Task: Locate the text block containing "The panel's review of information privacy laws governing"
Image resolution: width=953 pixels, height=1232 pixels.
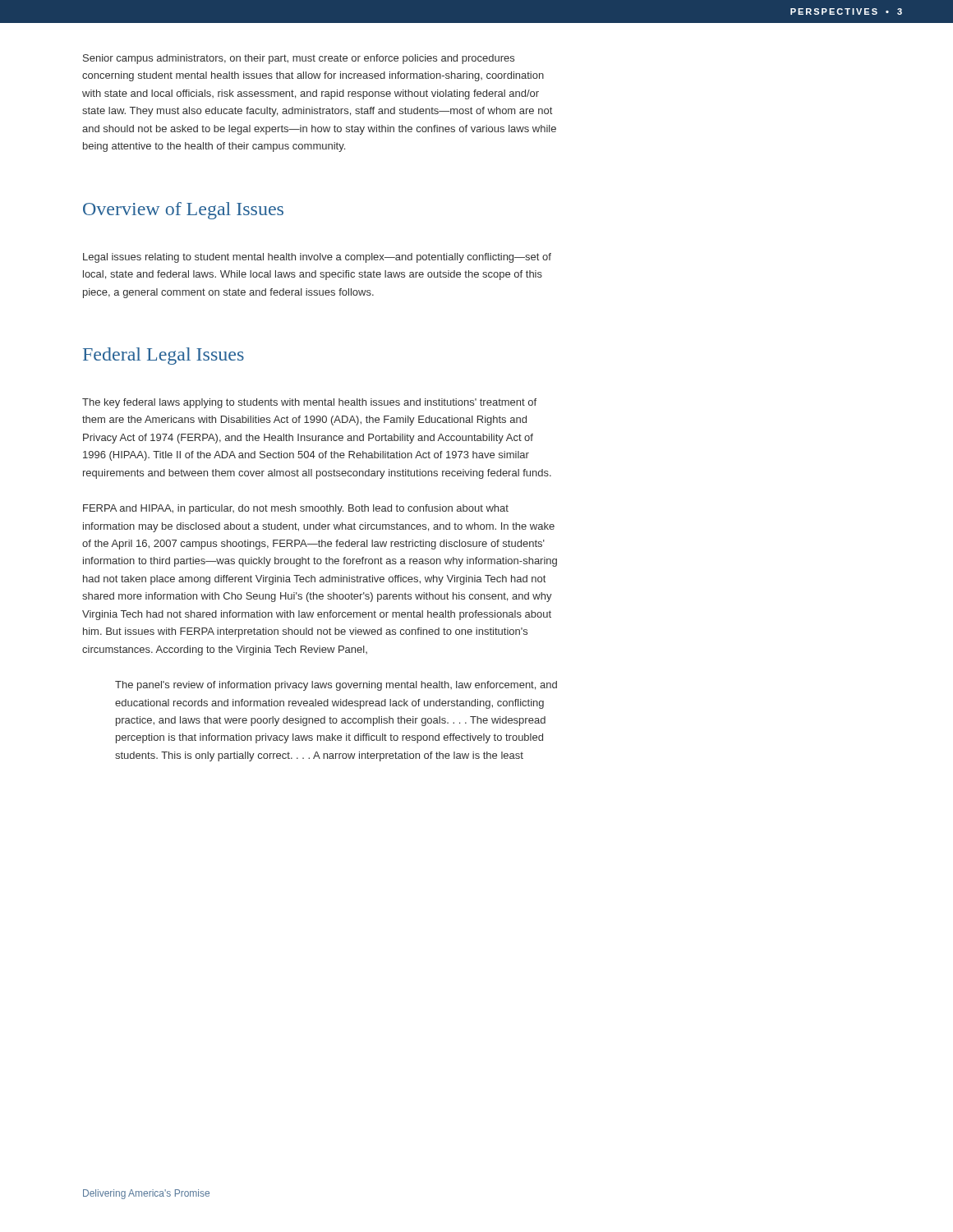Action: [336, 720]
